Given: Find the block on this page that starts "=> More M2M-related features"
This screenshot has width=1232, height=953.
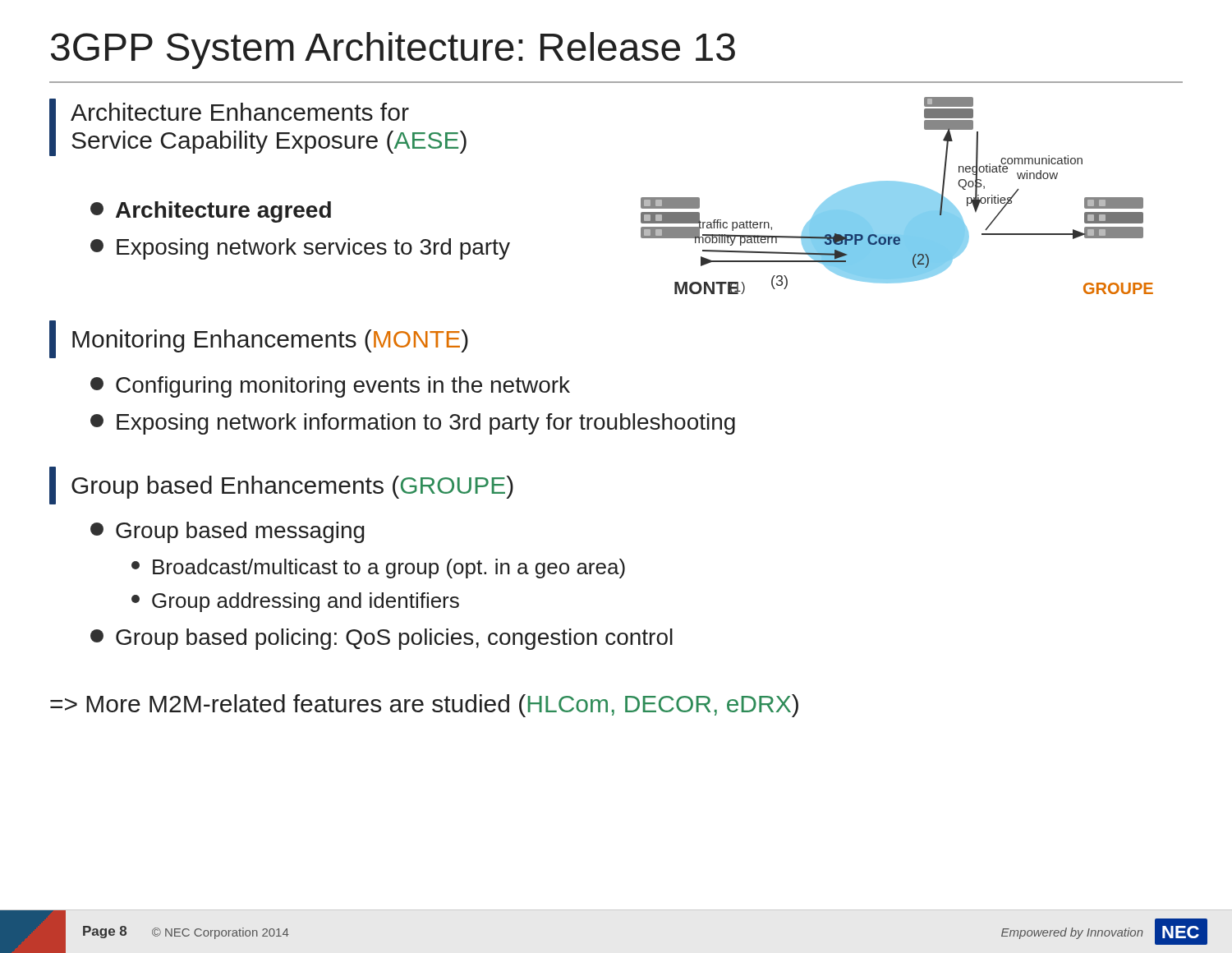Looking at the screenshot, I should 424,704.
